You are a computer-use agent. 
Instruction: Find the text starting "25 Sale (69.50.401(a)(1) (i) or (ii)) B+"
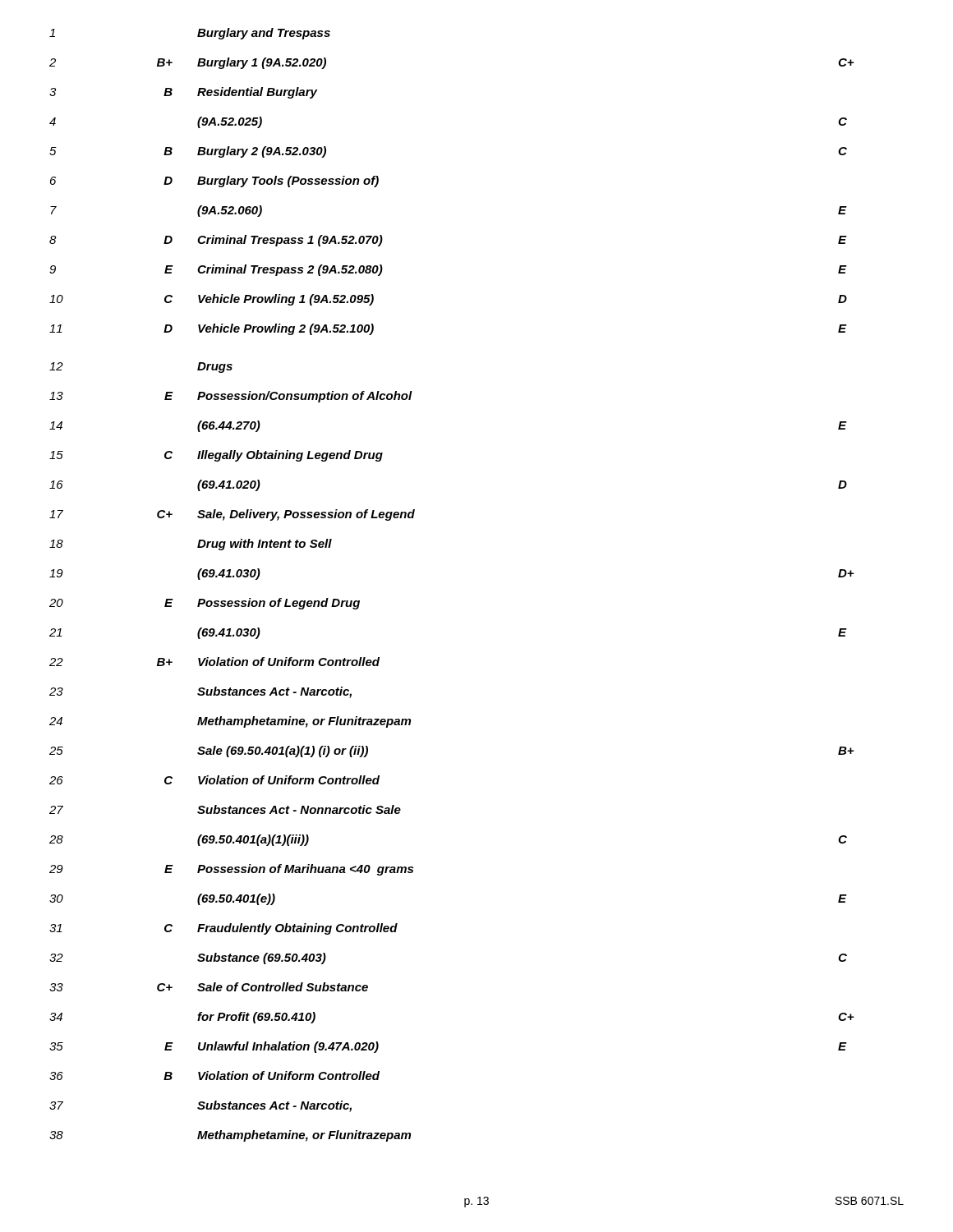(x=53, y=751)
